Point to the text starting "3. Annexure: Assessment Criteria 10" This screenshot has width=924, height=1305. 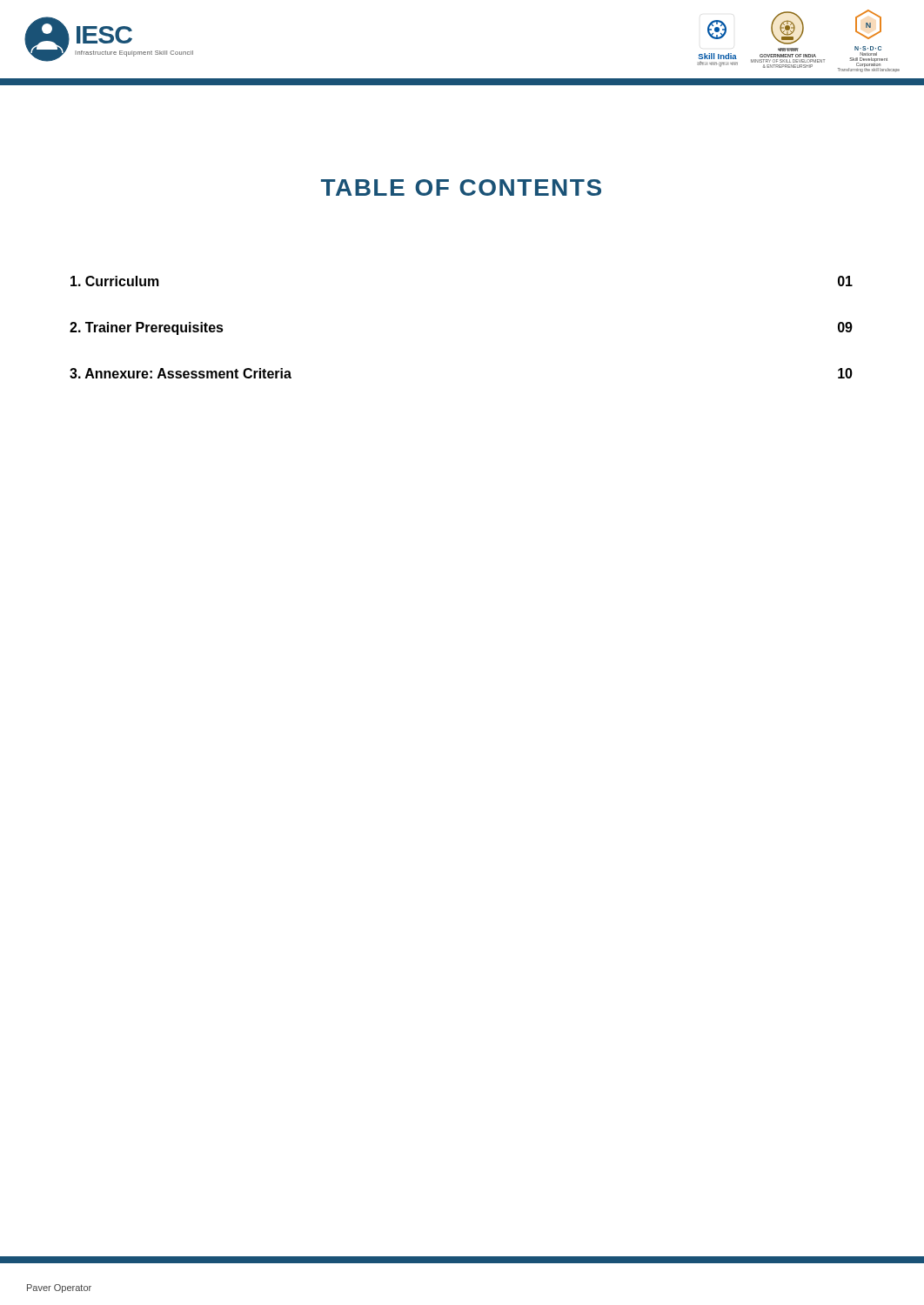tap(178, 374)
